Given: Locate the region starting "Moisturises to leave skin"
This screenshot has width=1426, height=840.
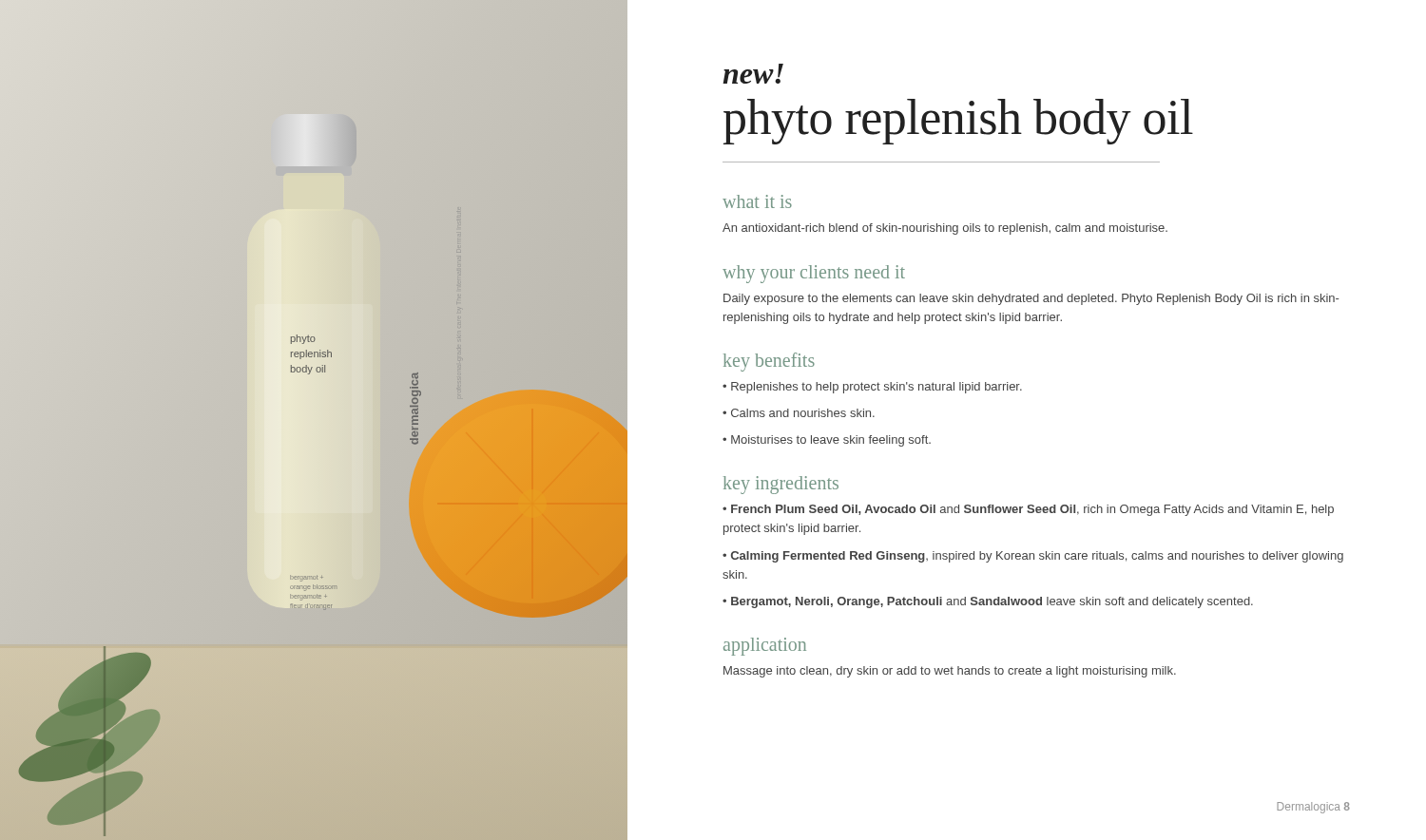Looking at the screenshot, I should pyautogui.click(x=831, y=440).
